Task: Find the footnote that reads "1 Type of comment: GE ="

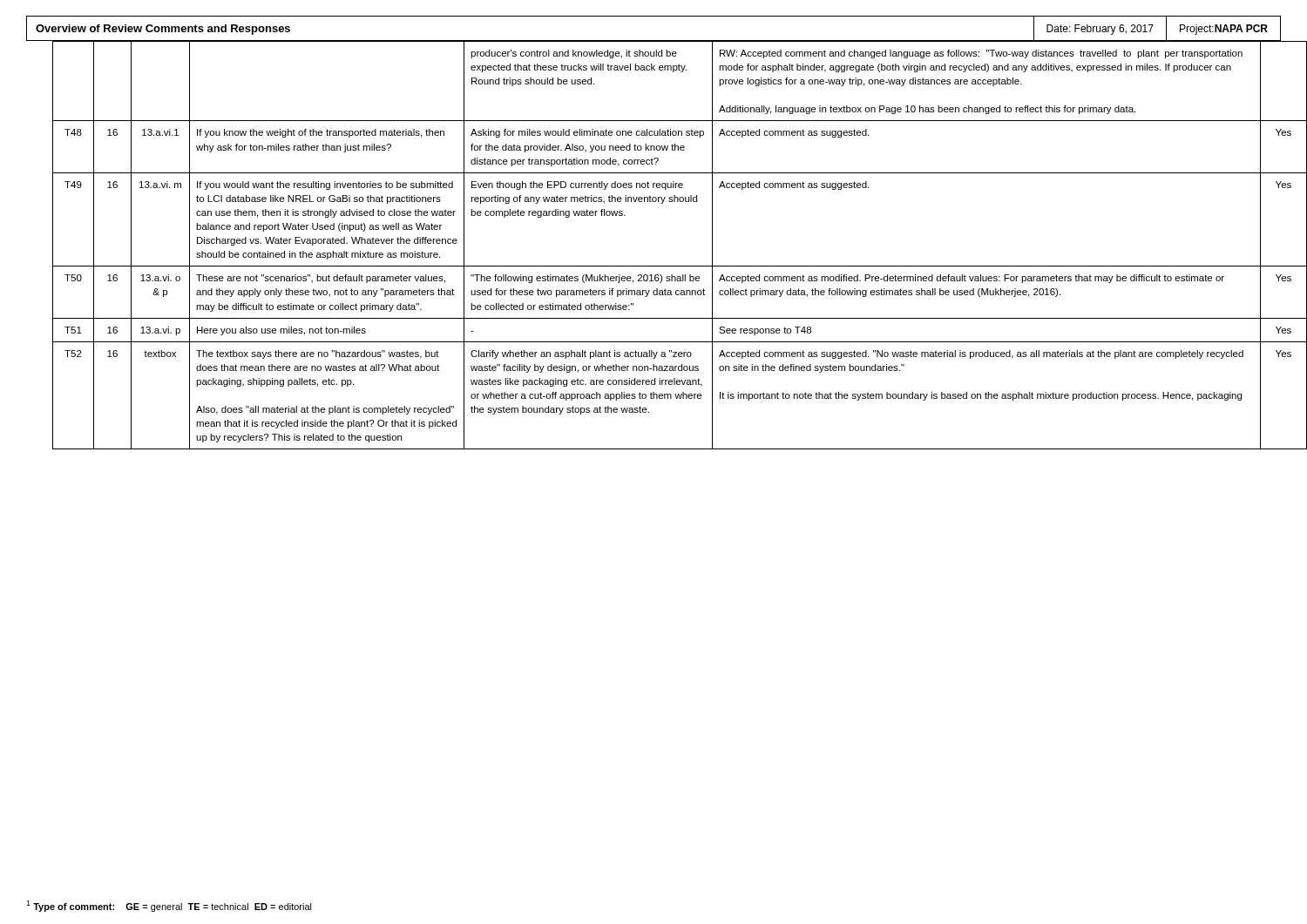Action: [x=169, y=905]
